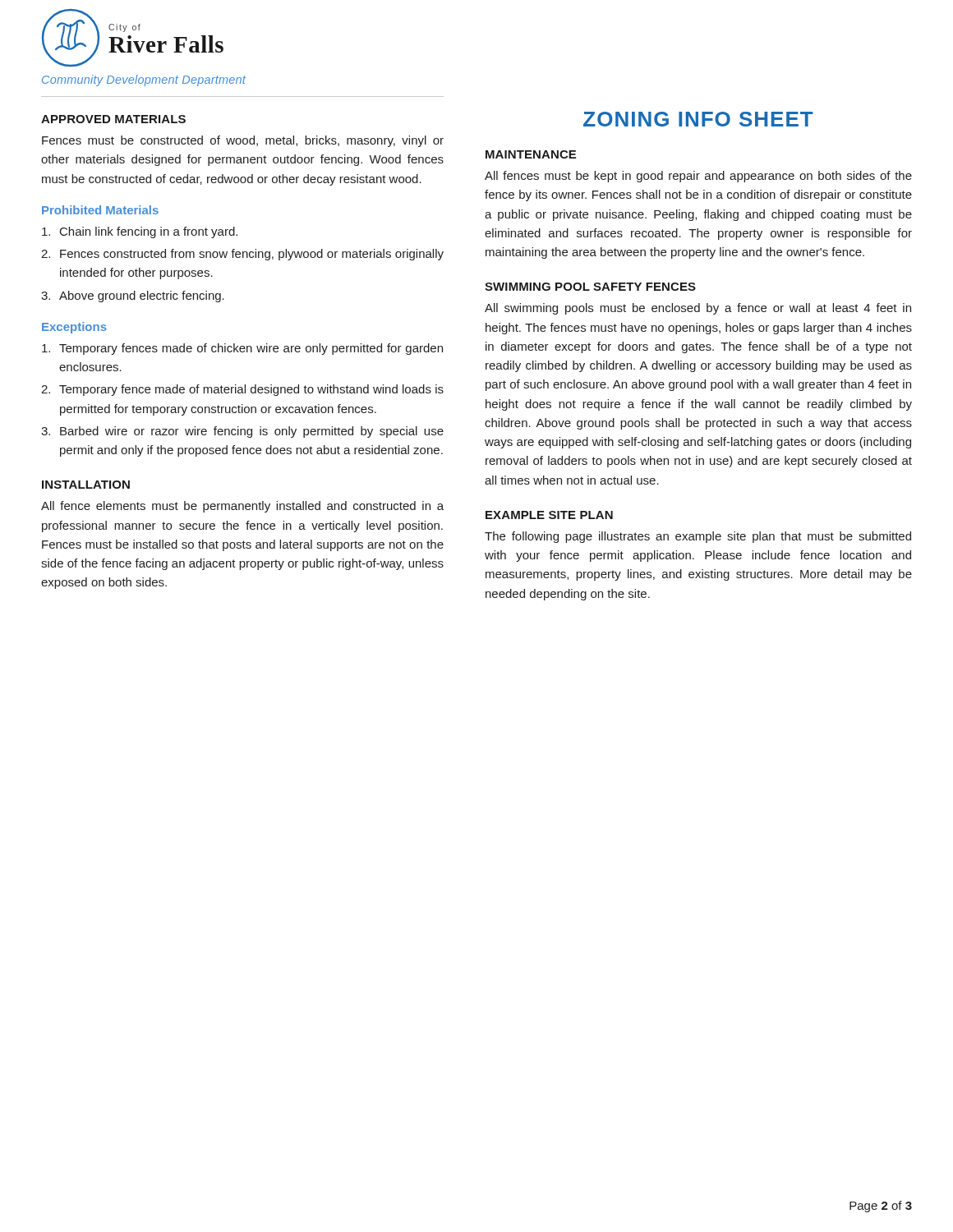Point to the text block starting "Chain link fencing"

(x=242, y=231)
